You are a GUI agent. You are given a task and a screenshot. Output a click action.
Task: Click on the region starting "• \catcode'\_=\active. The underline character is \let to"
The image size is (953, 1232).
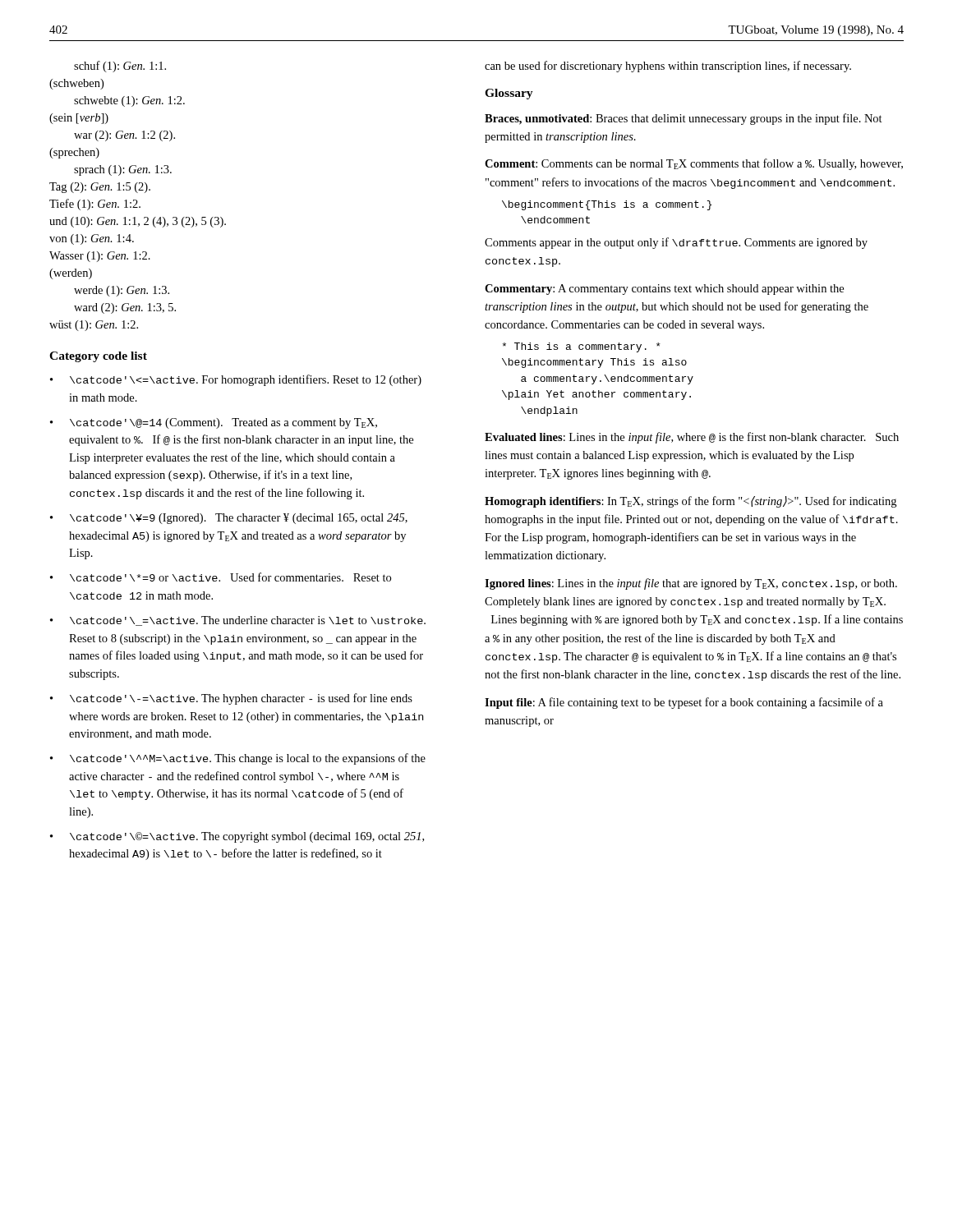tap(238, 647)
